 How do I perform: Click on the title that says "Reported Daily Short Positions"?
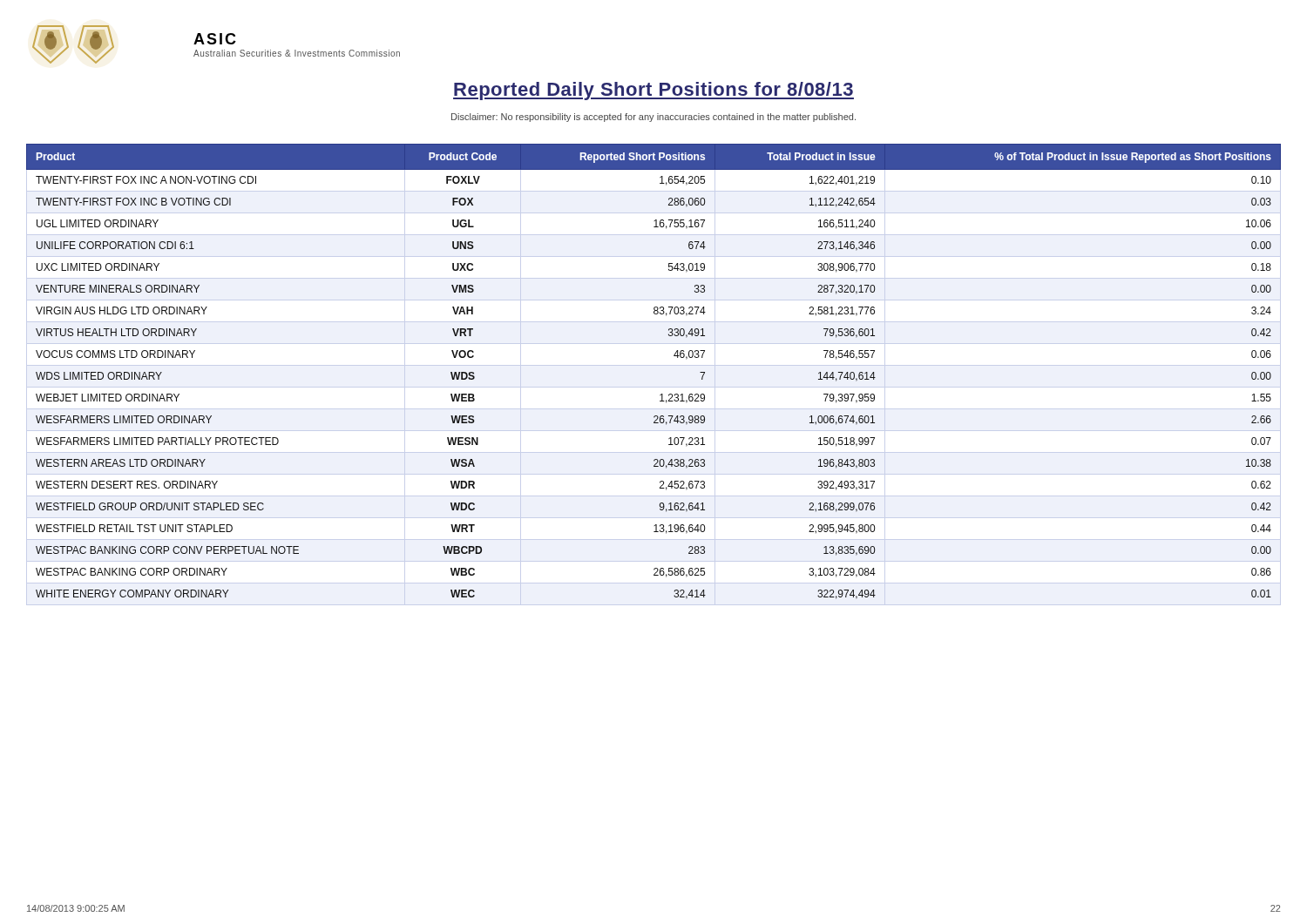[x=654, y=89]
